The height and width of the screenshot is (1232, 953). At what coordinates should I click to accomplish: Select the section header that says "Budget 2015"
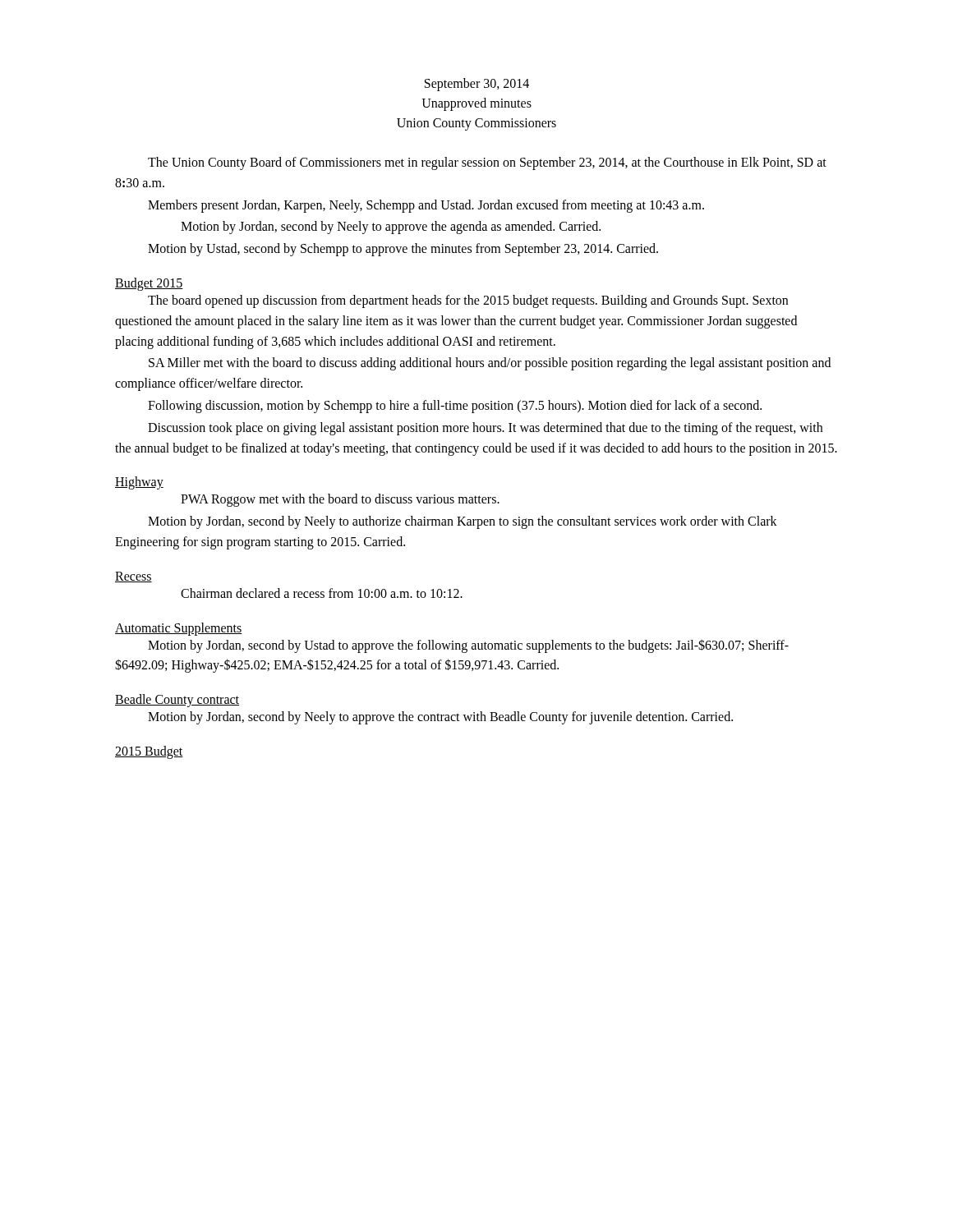149,283
